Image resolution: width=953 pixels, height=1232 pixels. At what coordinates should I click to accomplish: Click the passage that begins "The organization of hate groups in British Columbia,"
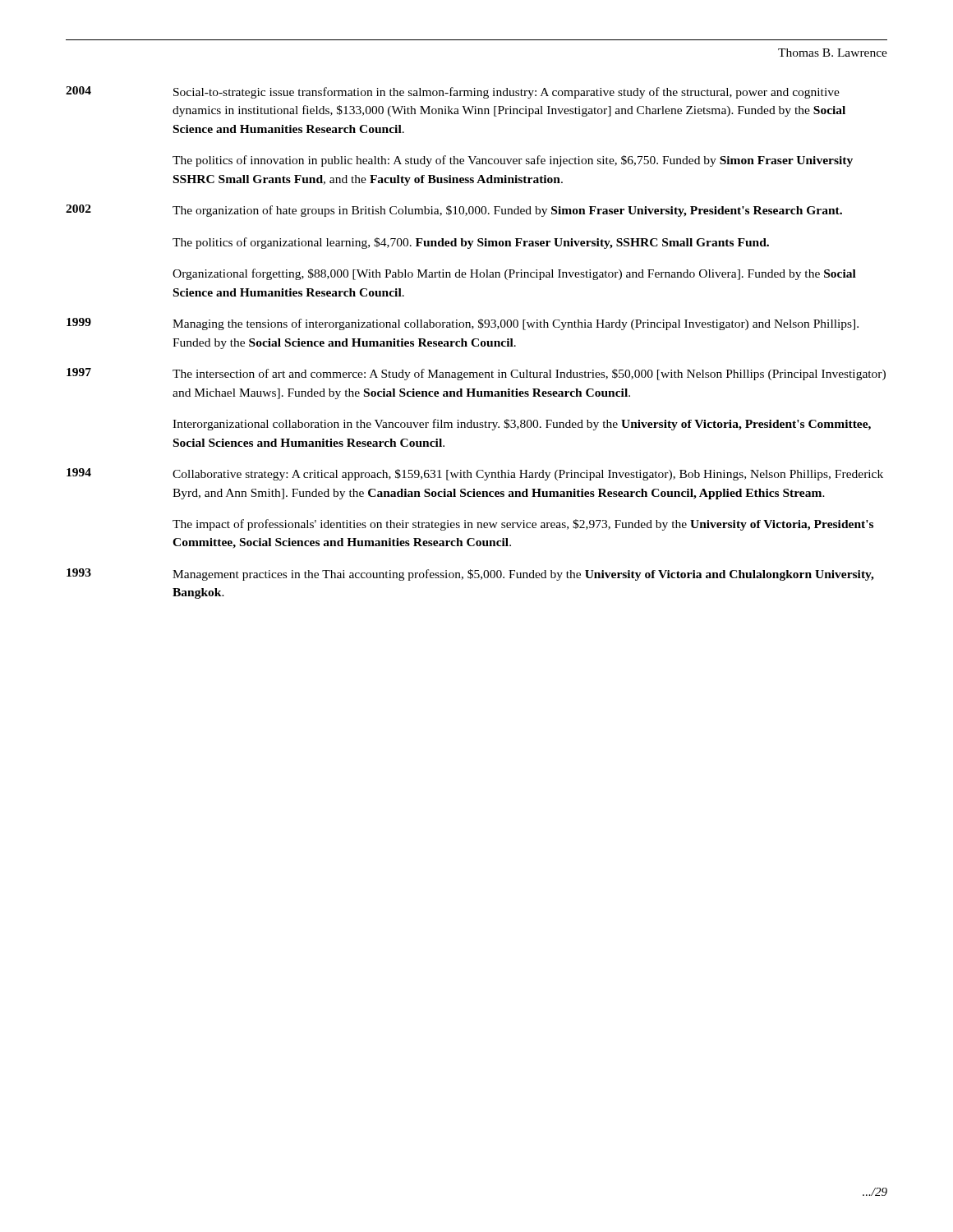(x=508, y=210)
